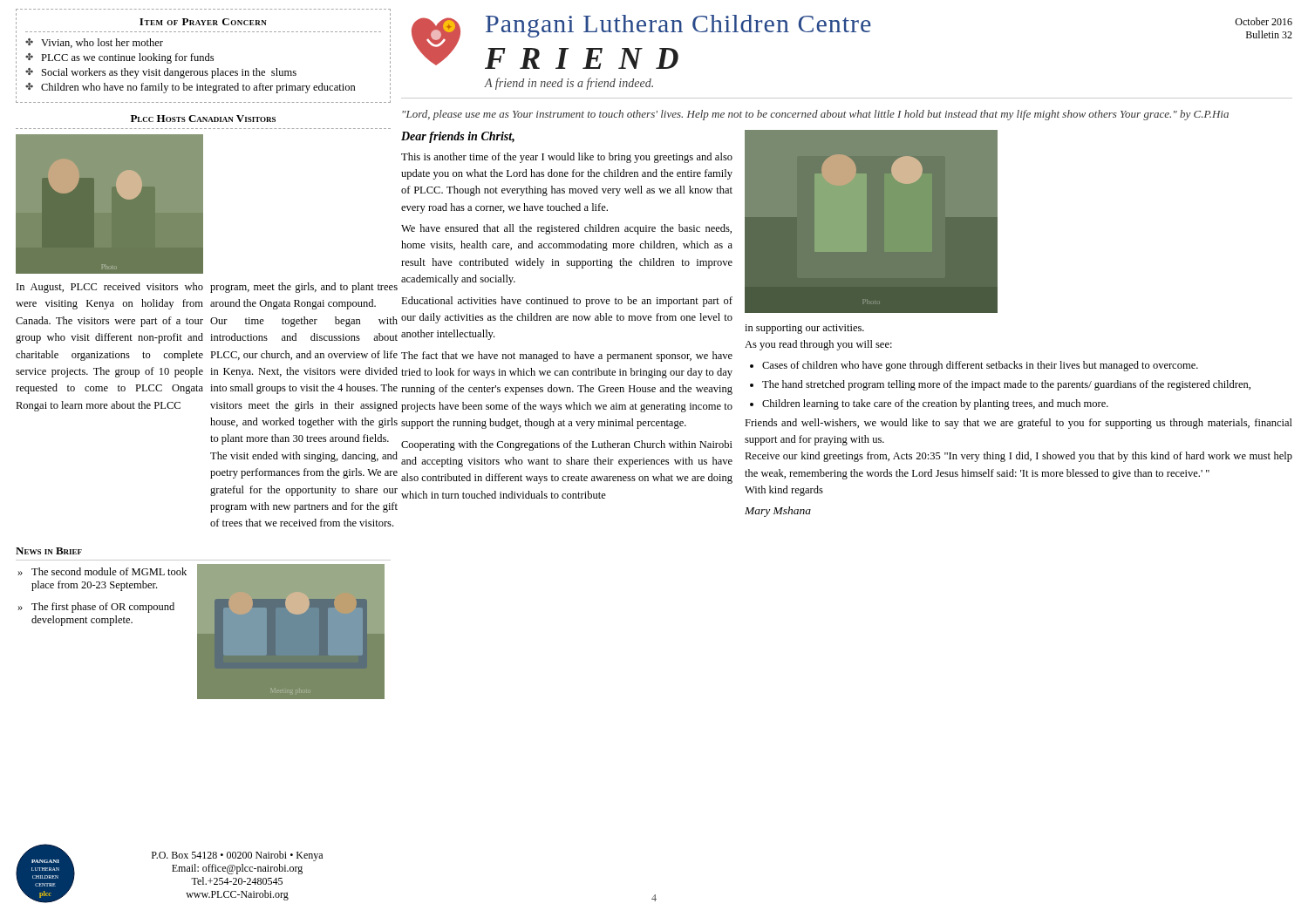
Task: Locate the text "Plcc Hosts Canadian Visitors"
Action: 203,118
